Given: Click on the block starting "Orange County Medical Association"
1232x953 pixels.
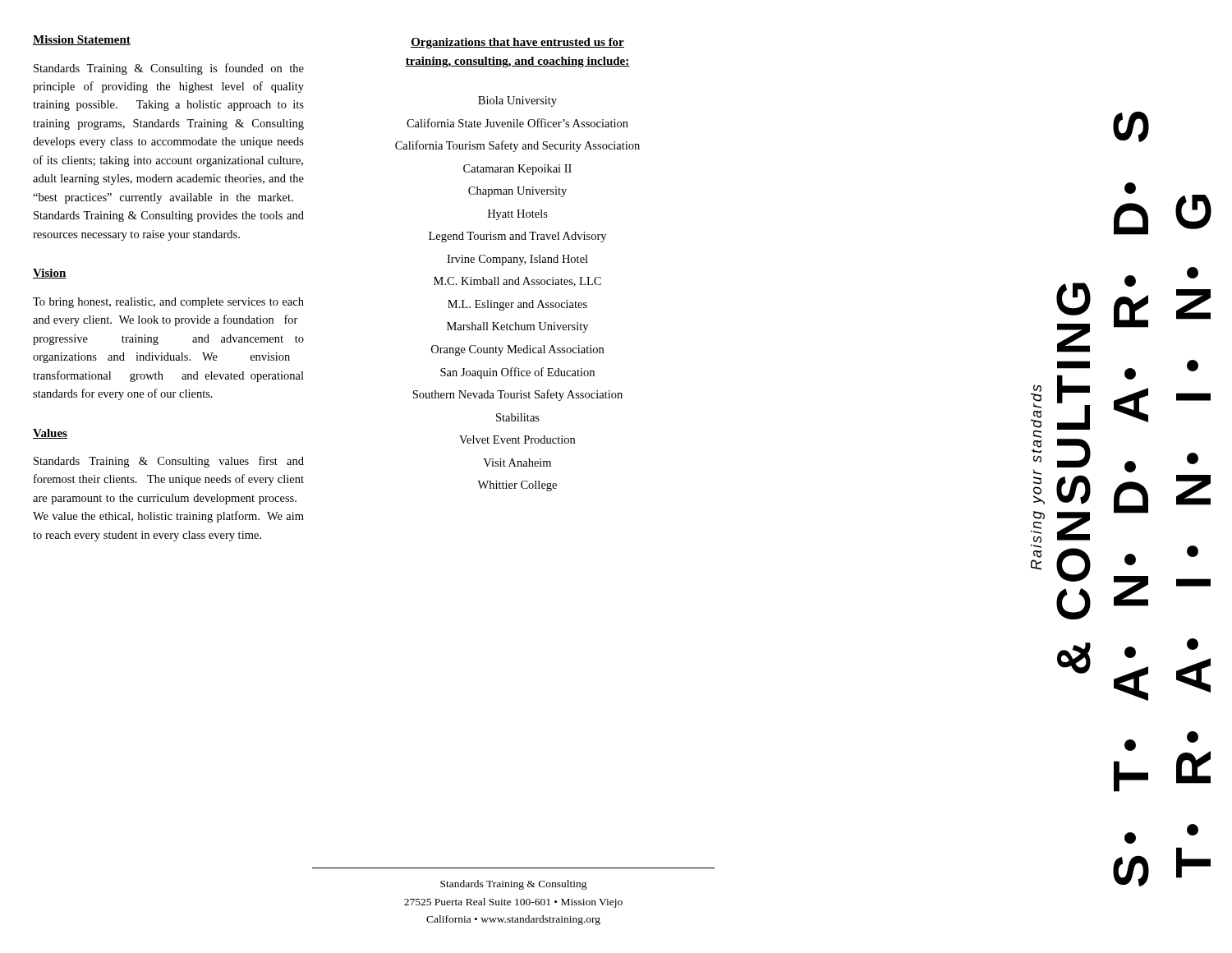Looking at the screenshot, I should coord(517,350).
